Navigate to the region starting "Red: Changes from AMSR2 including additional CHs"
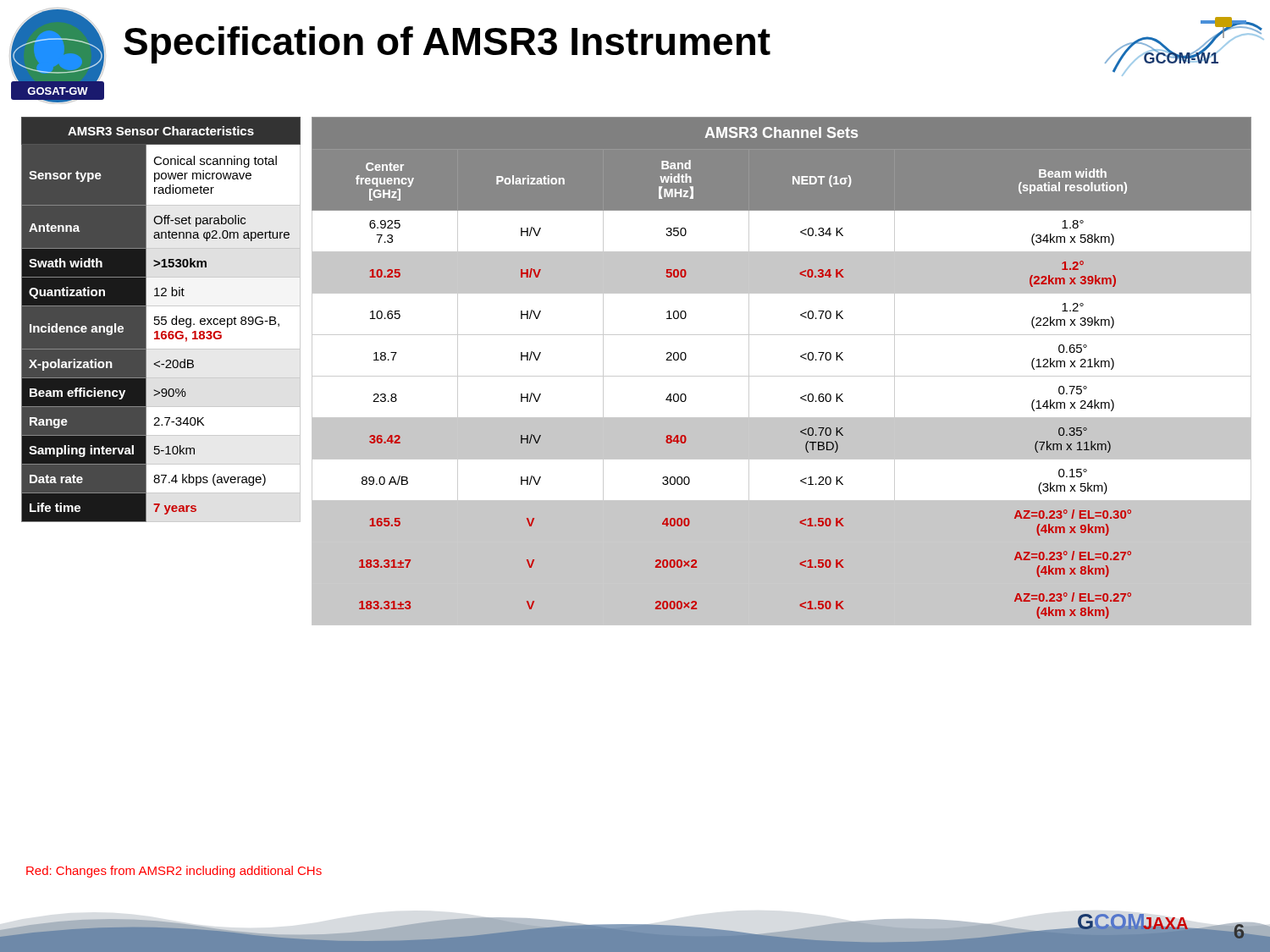 pyautogui.click(x=174, y=870)
